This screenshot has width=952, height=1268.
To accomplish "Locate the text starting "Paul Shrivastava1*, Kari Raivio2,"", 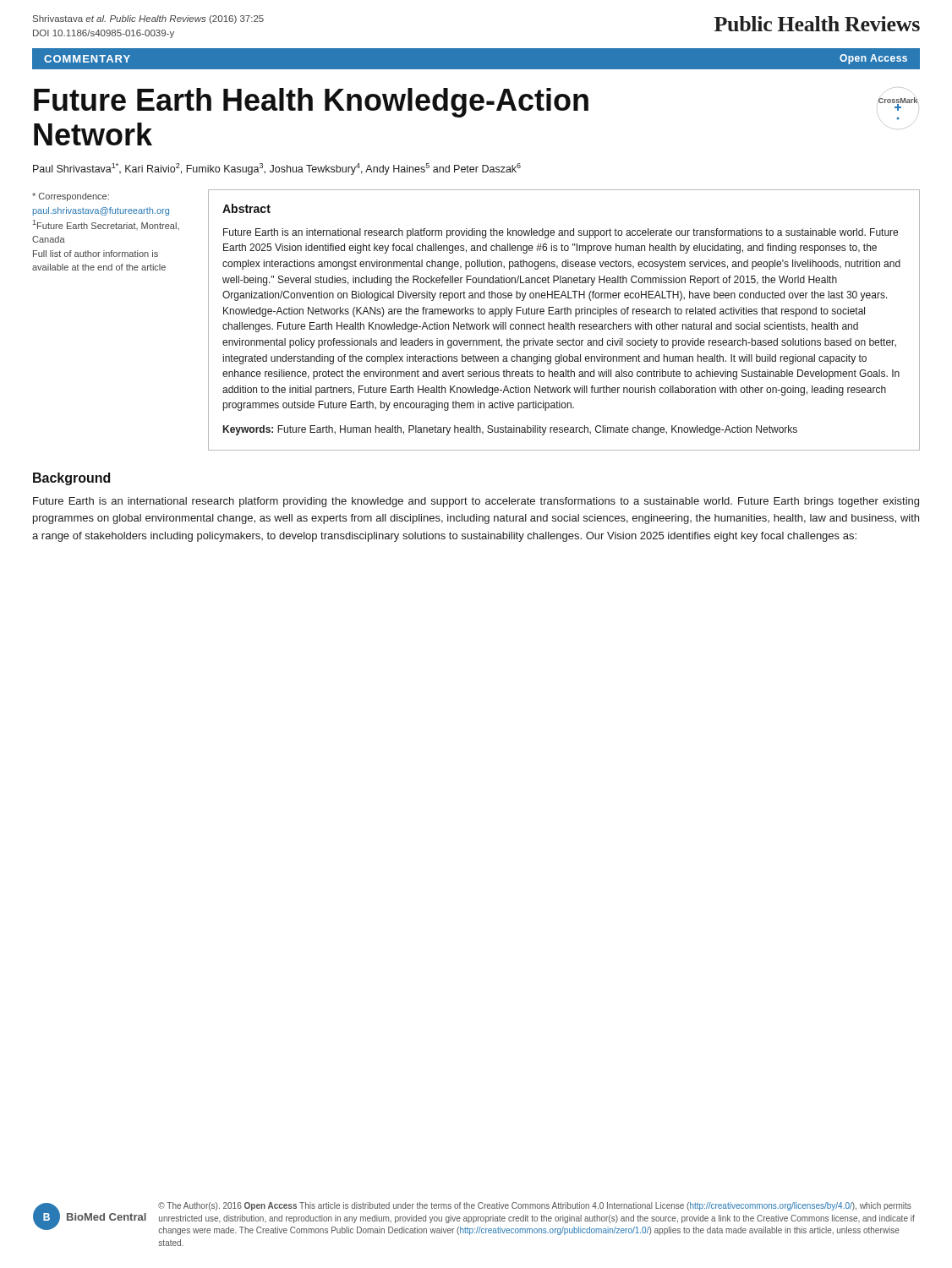I will click(x=277, y=169).
